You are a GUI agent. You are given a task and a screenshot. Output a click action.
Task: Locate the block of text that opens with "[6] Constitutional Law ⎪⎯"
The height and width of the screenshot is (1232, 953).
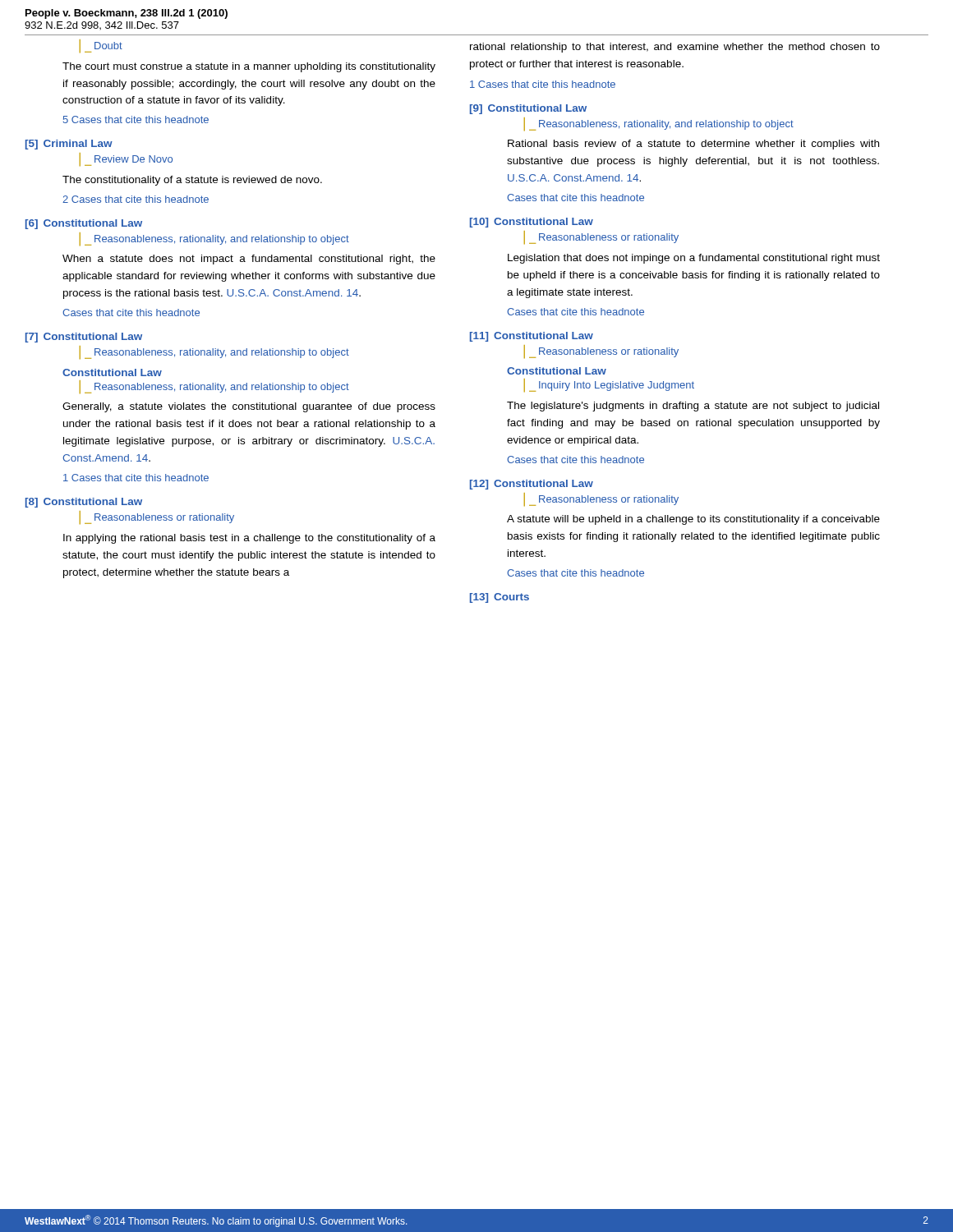coord(230,268)
